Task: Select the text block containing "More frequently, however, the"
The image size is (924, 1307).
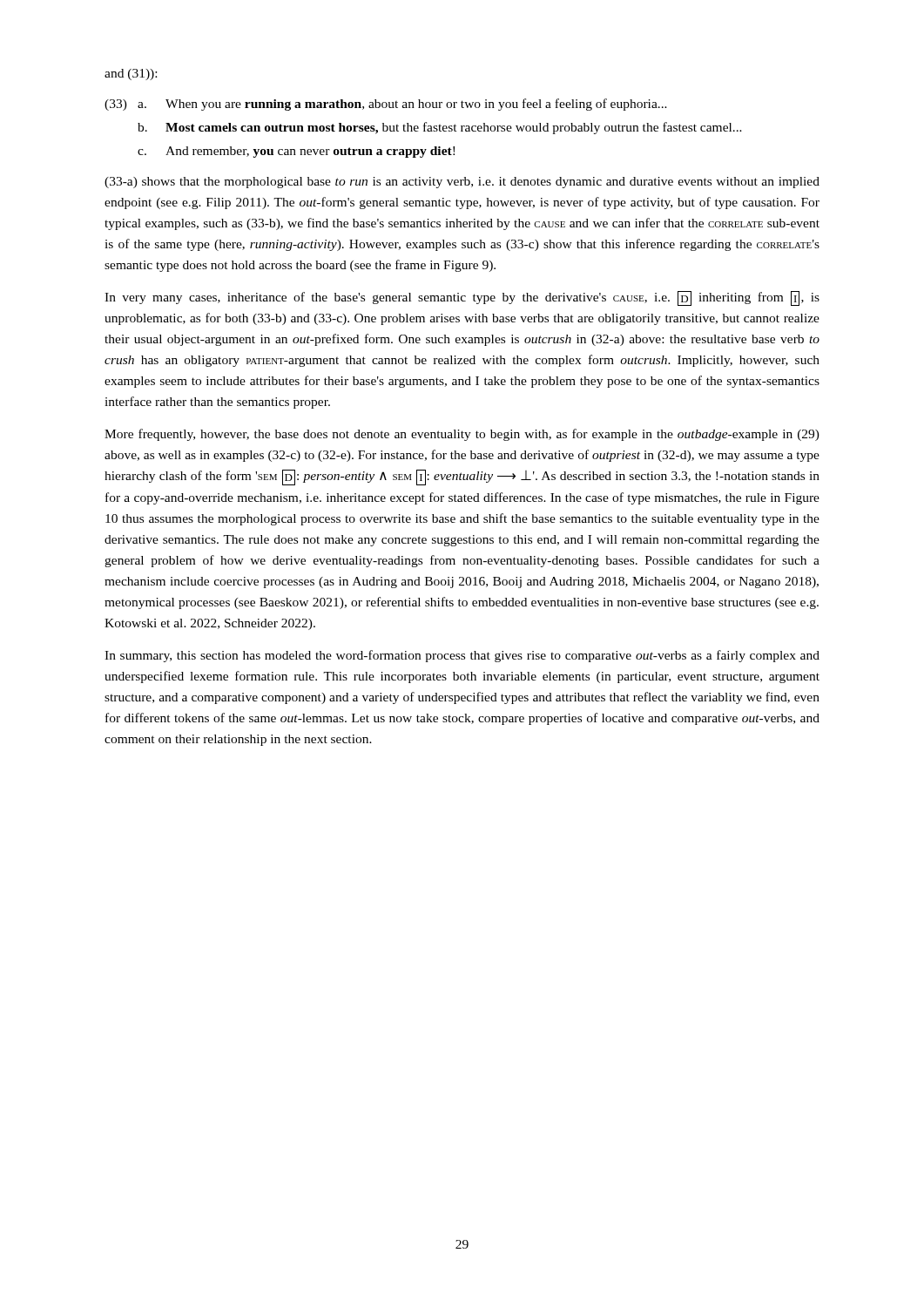Action: tap(462, 528)
